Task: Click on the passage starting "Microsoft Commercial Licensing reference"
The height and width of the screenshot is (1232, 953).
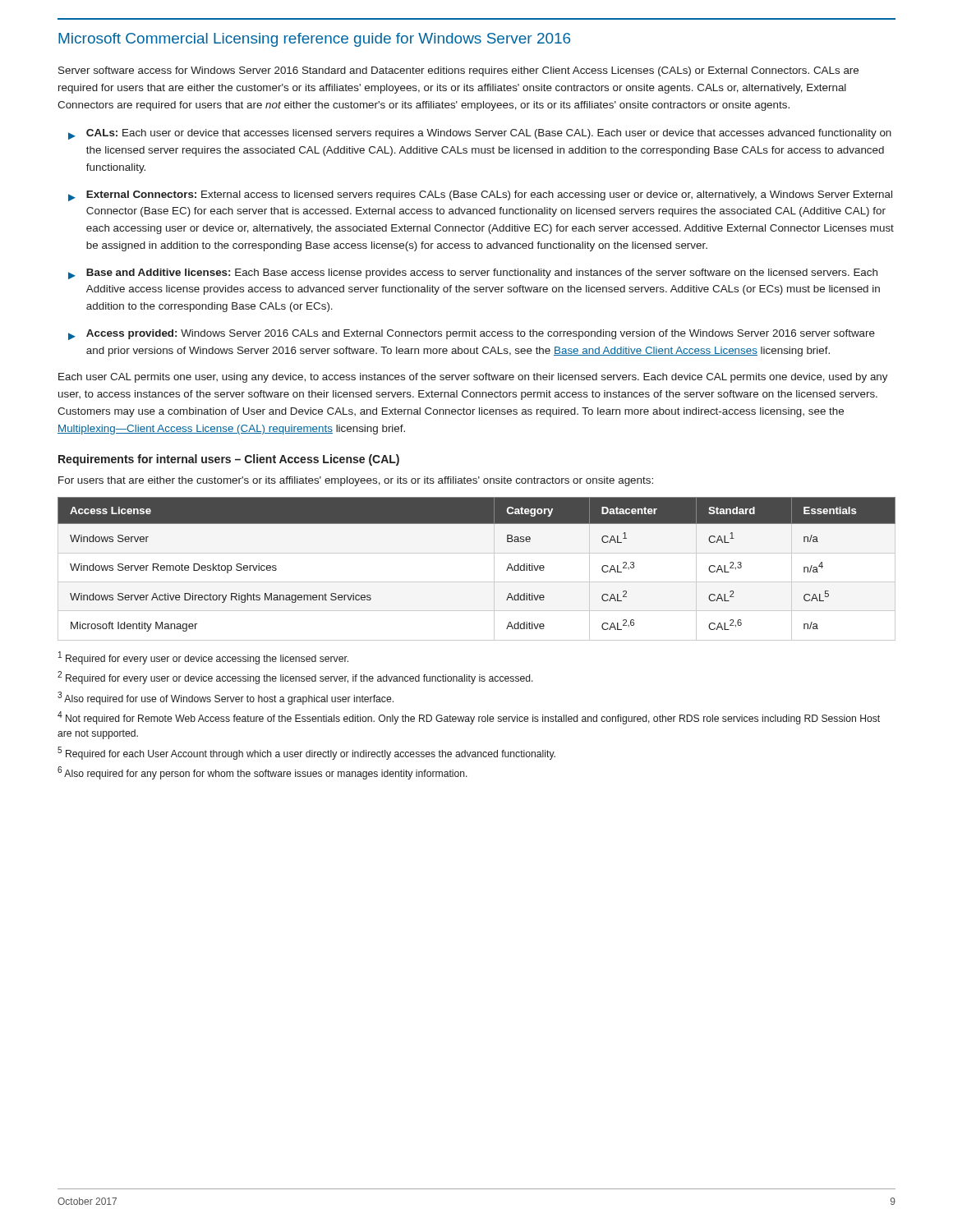Action: [476, 39]
